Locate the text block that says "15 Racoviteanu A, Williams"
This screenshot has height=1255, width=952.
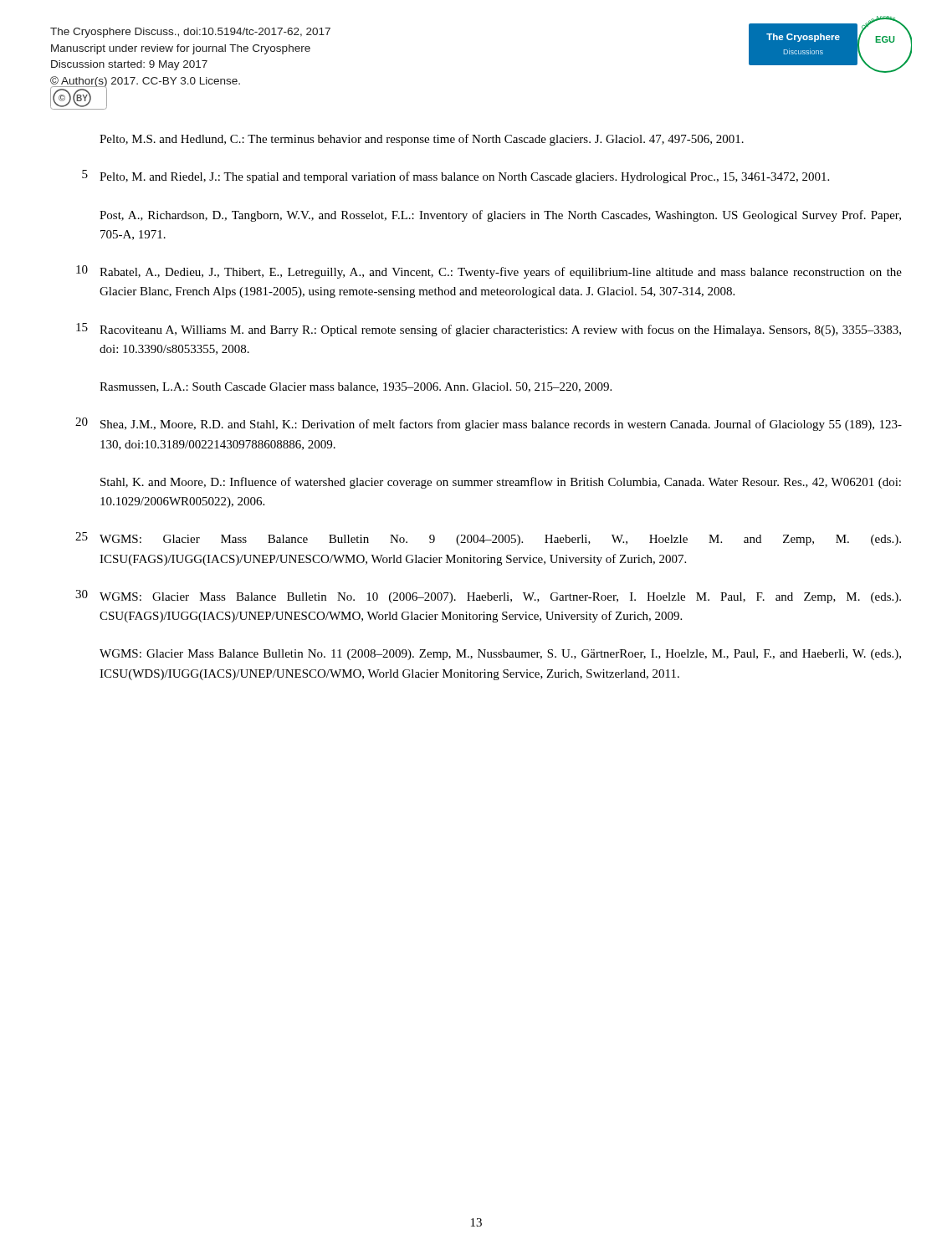pyautogui.click(x=476, y=339)
